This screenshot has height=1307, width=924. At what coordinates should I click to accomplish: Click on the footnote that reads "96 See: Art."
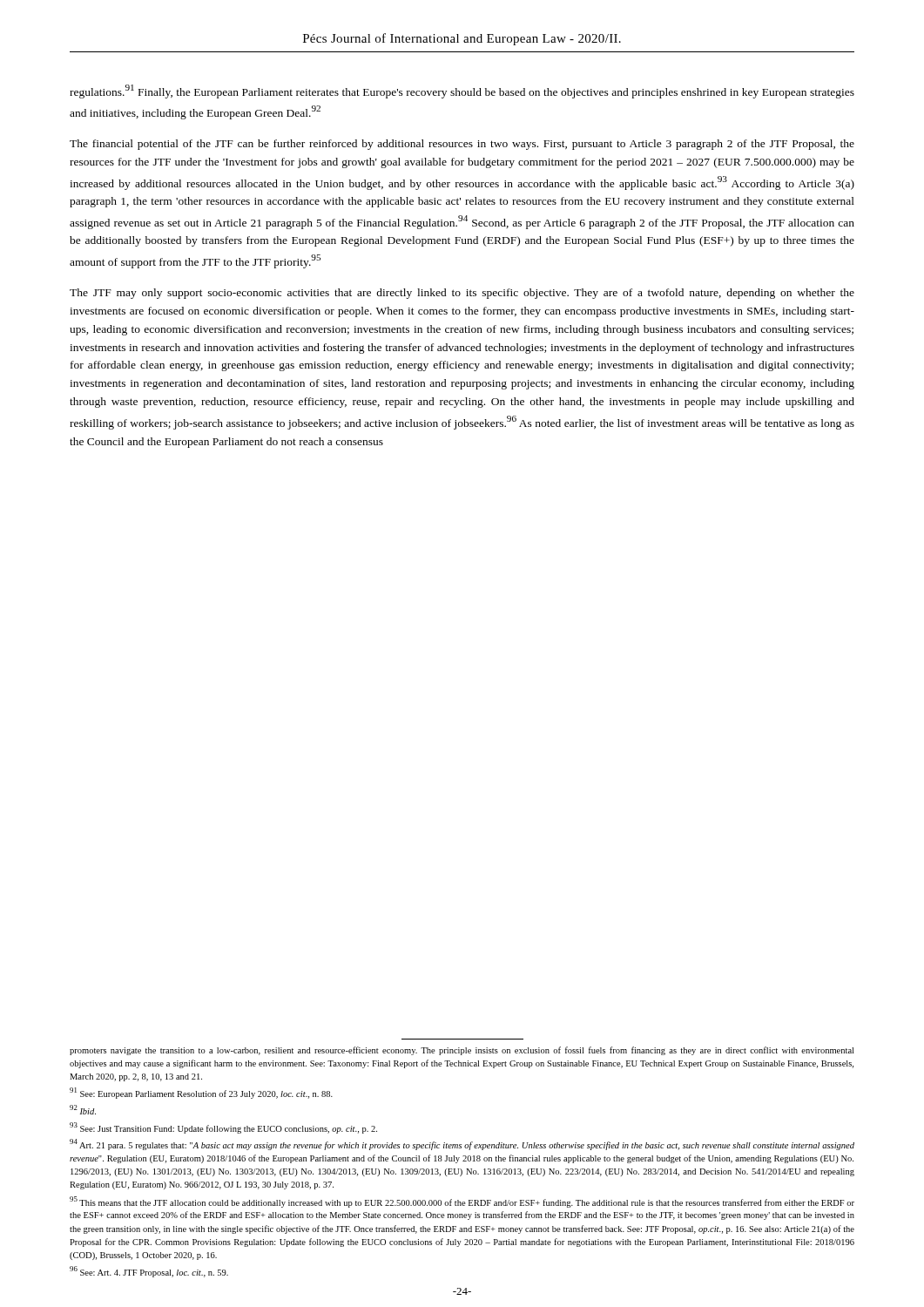coord(149,1271)
